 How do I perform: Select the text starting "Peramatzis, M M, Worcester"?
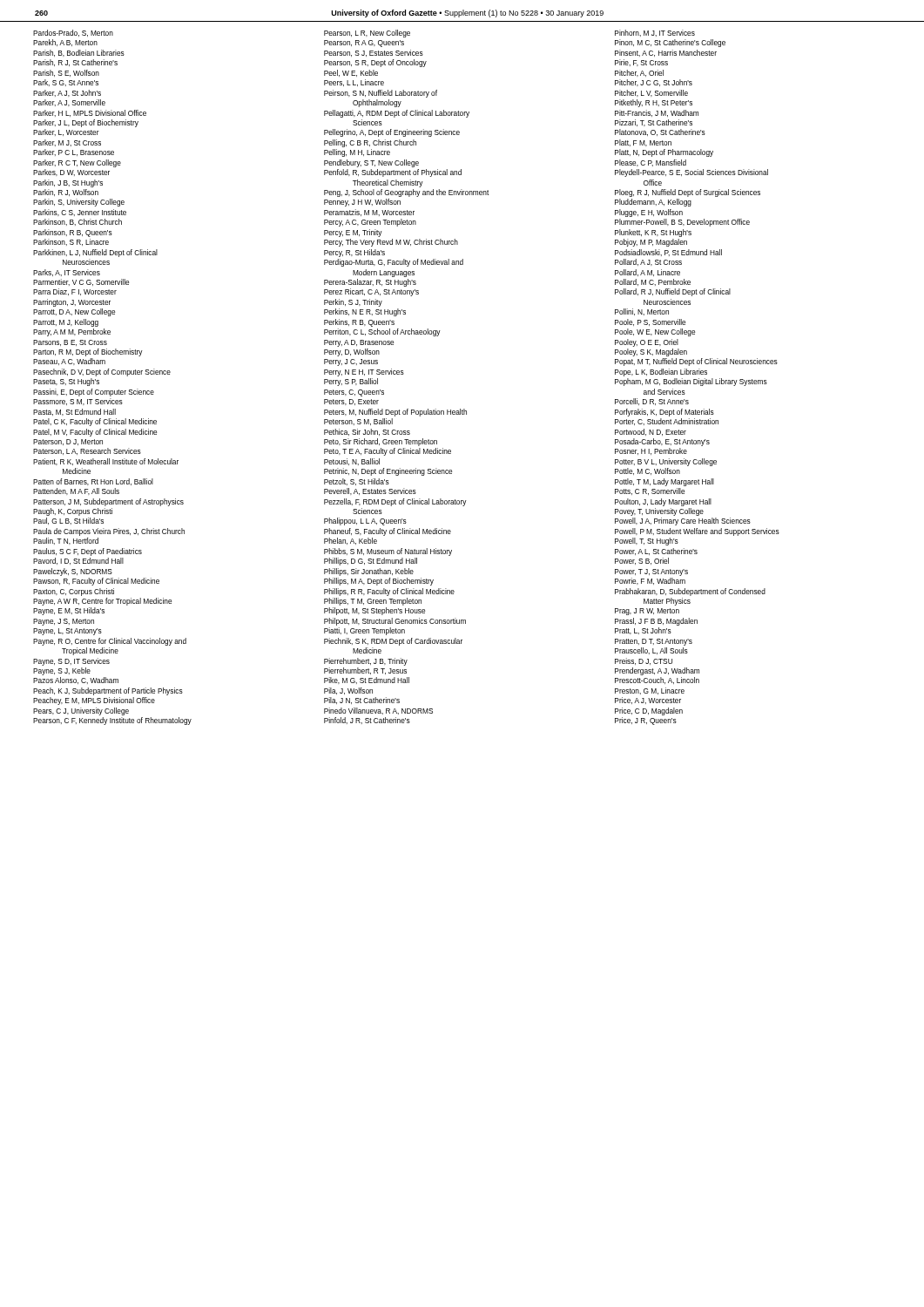[x=369, y=212]
